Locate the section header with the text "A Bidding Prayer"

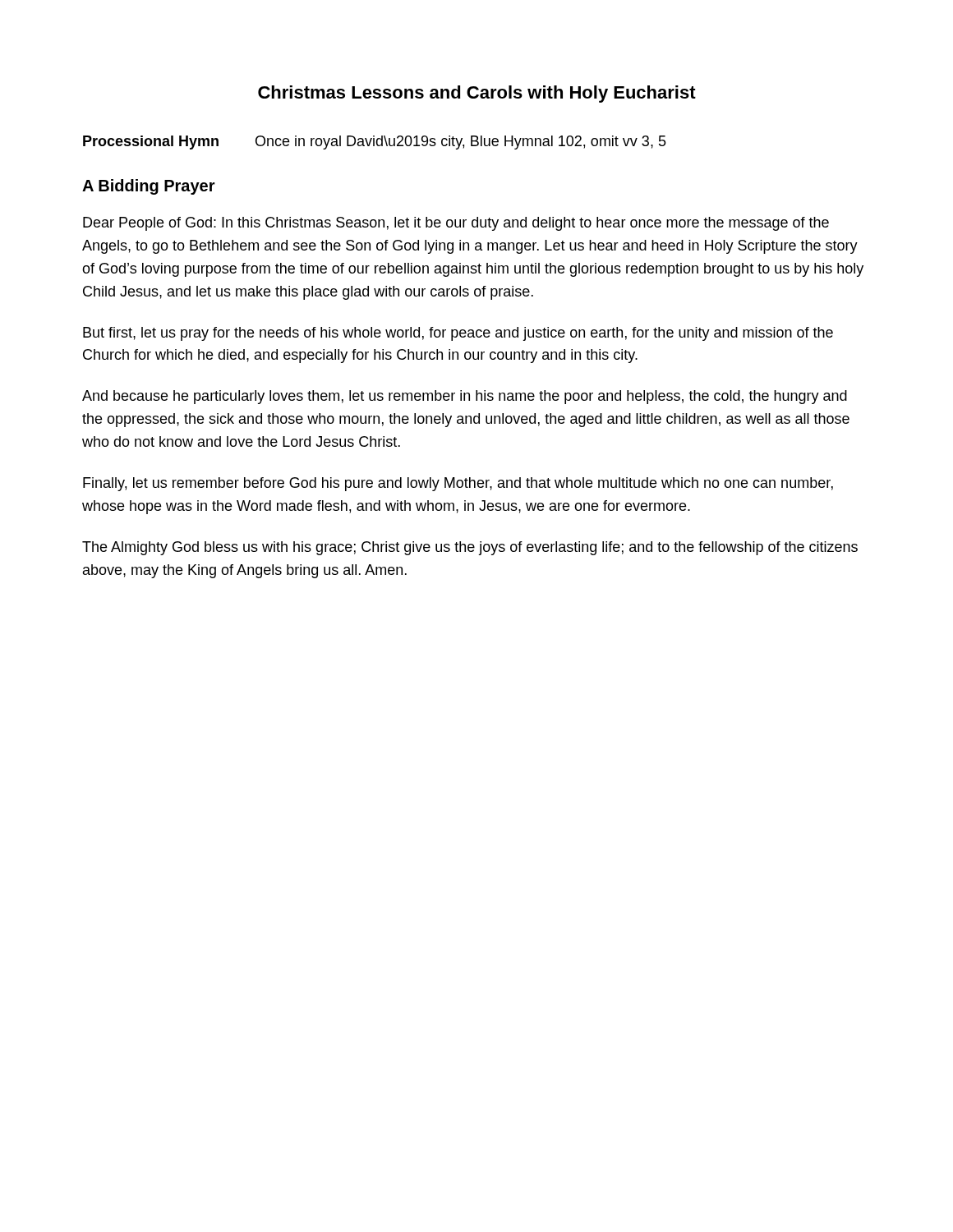[148, 186]
